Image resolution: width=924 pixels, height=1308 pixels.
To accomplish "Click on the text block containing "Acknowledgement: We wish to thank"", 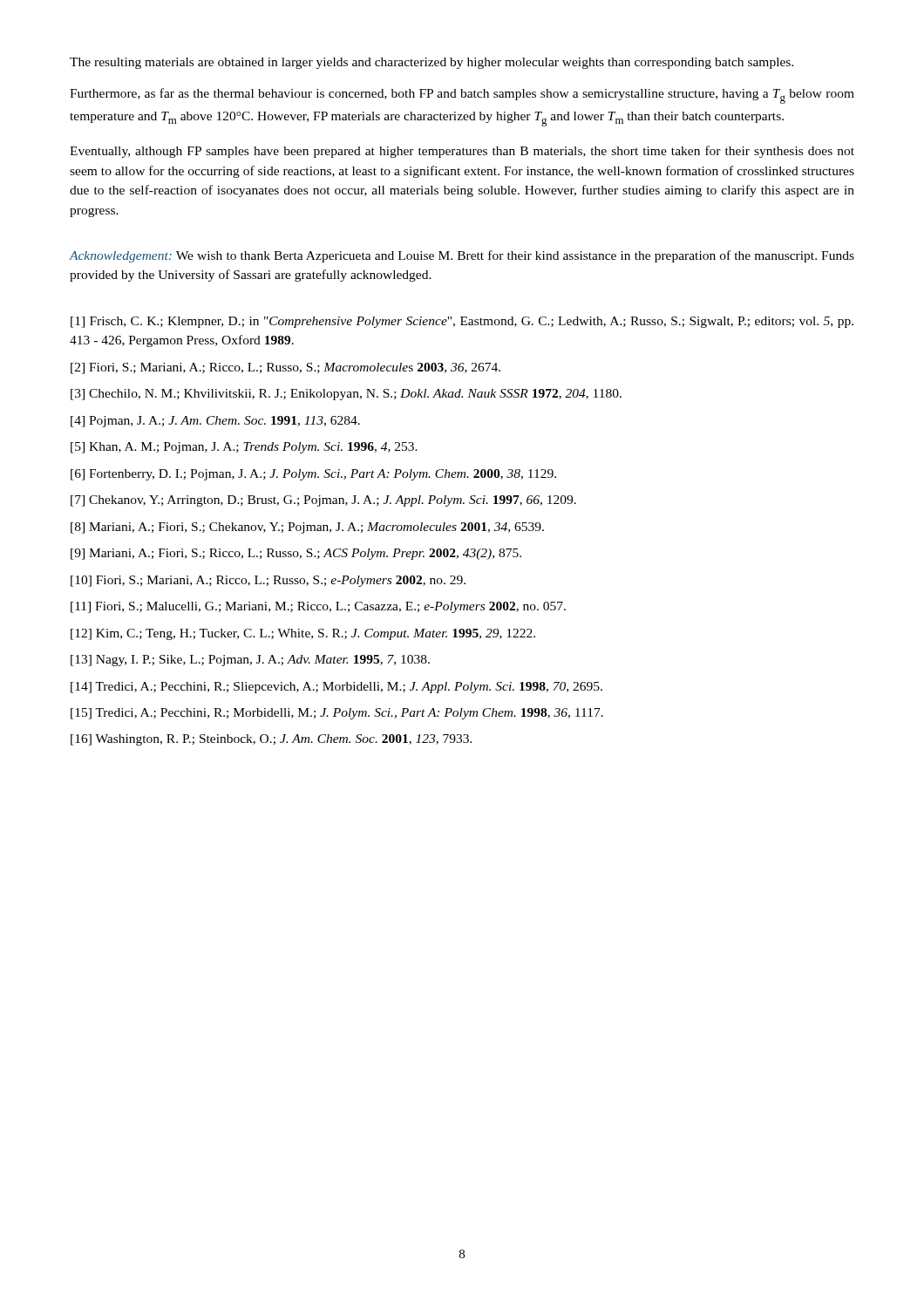I will [462, 265].
